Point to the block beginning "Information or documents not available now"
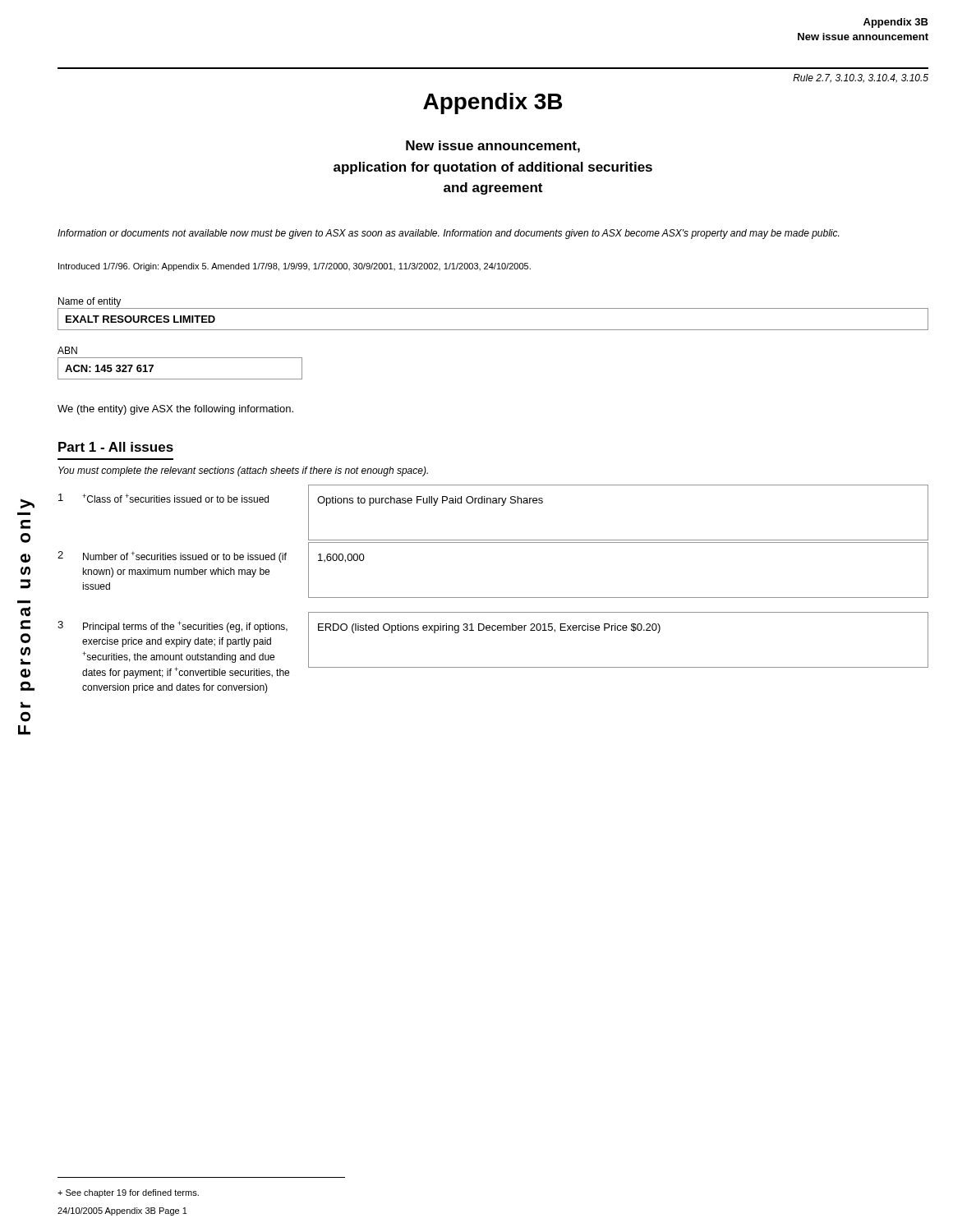This screenshot has width=953, height=1232. pos(449,233)
